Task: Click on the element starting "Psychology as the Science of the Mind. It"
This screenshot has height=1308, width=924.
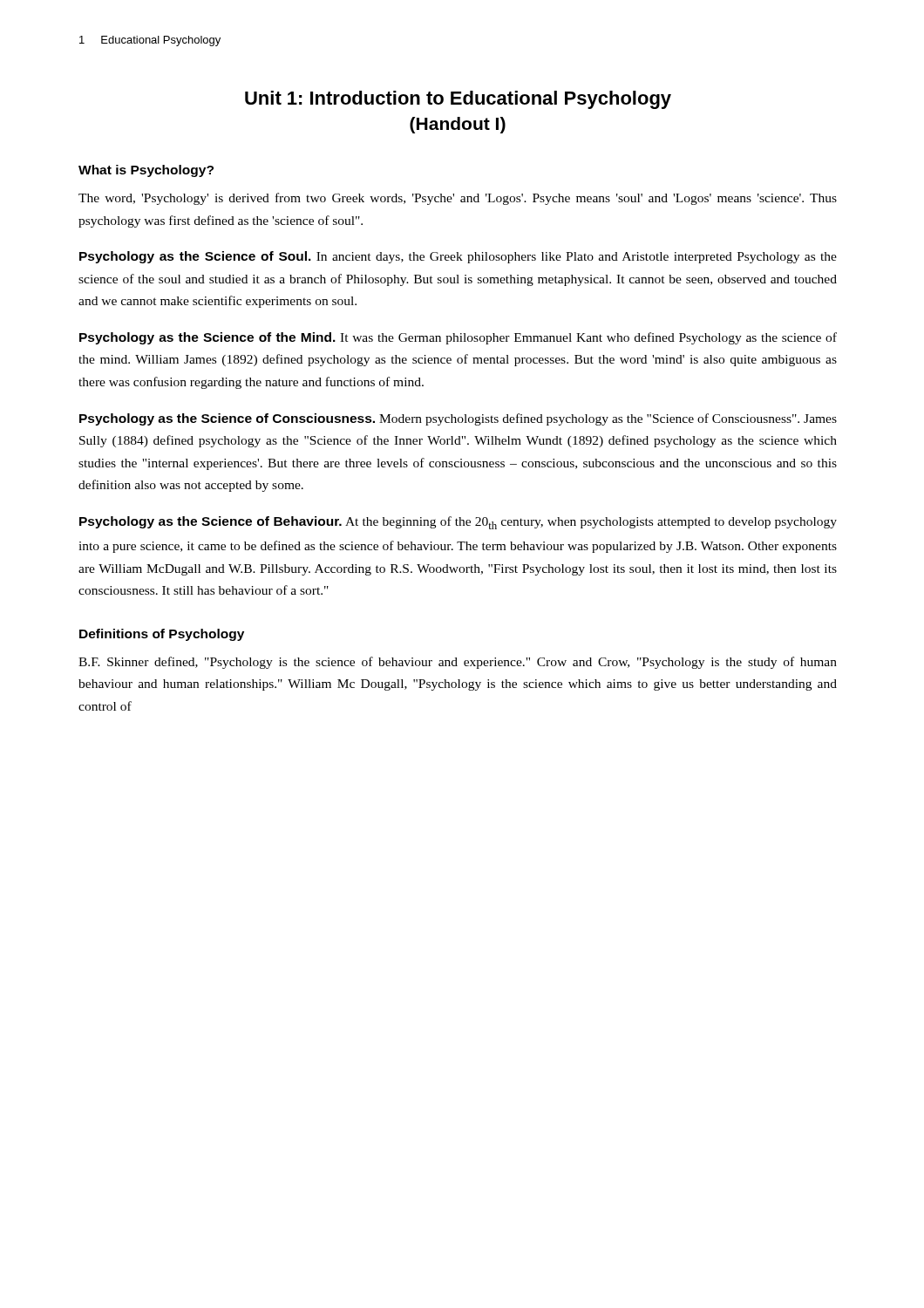Action: pyautogui.click(x=458, y=359)
